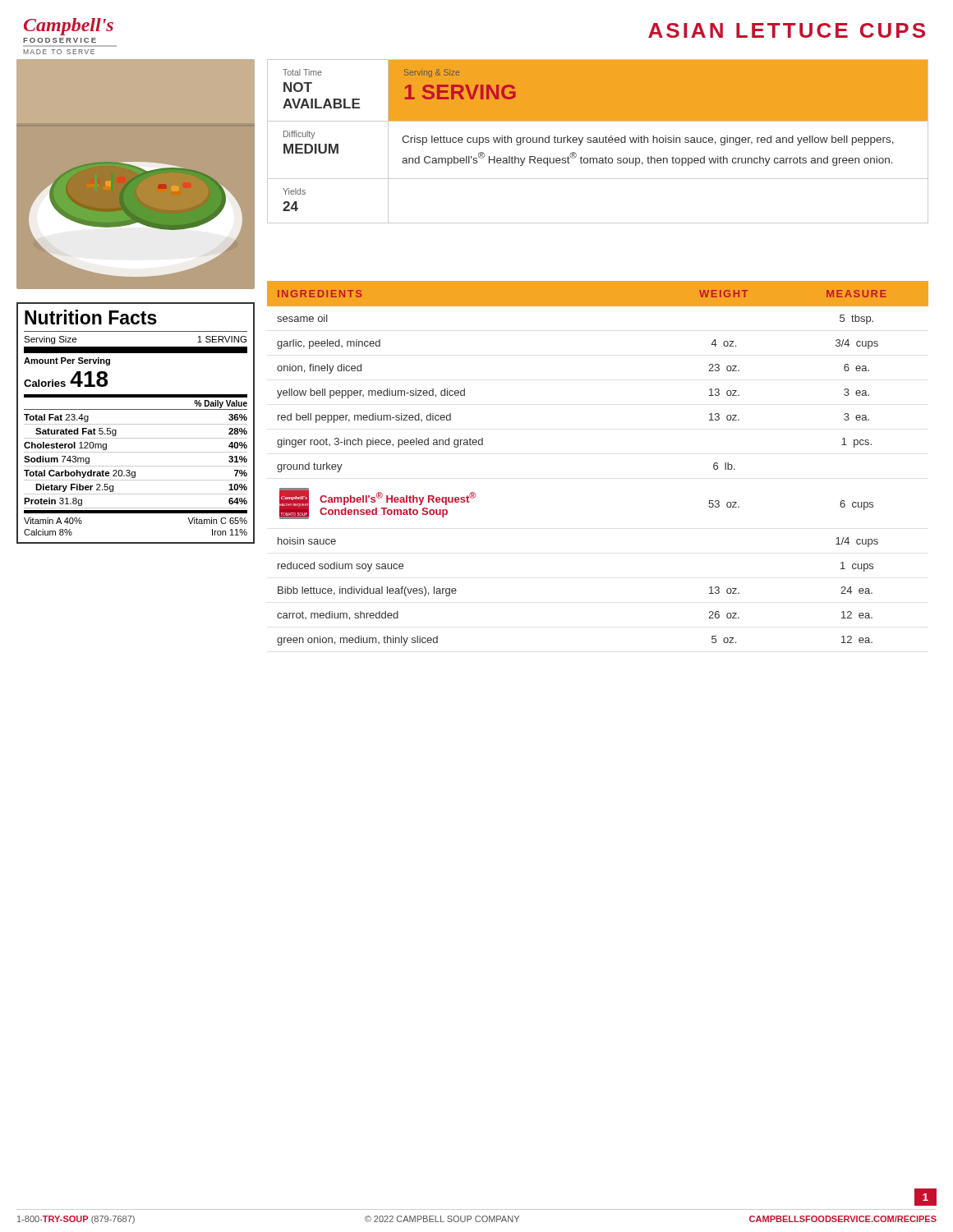The width and height of the screenshot is (953, 1232).
Task: Click on the table containing "Nutrition Facts Serving Size"
Action: (x=136, y=423)
